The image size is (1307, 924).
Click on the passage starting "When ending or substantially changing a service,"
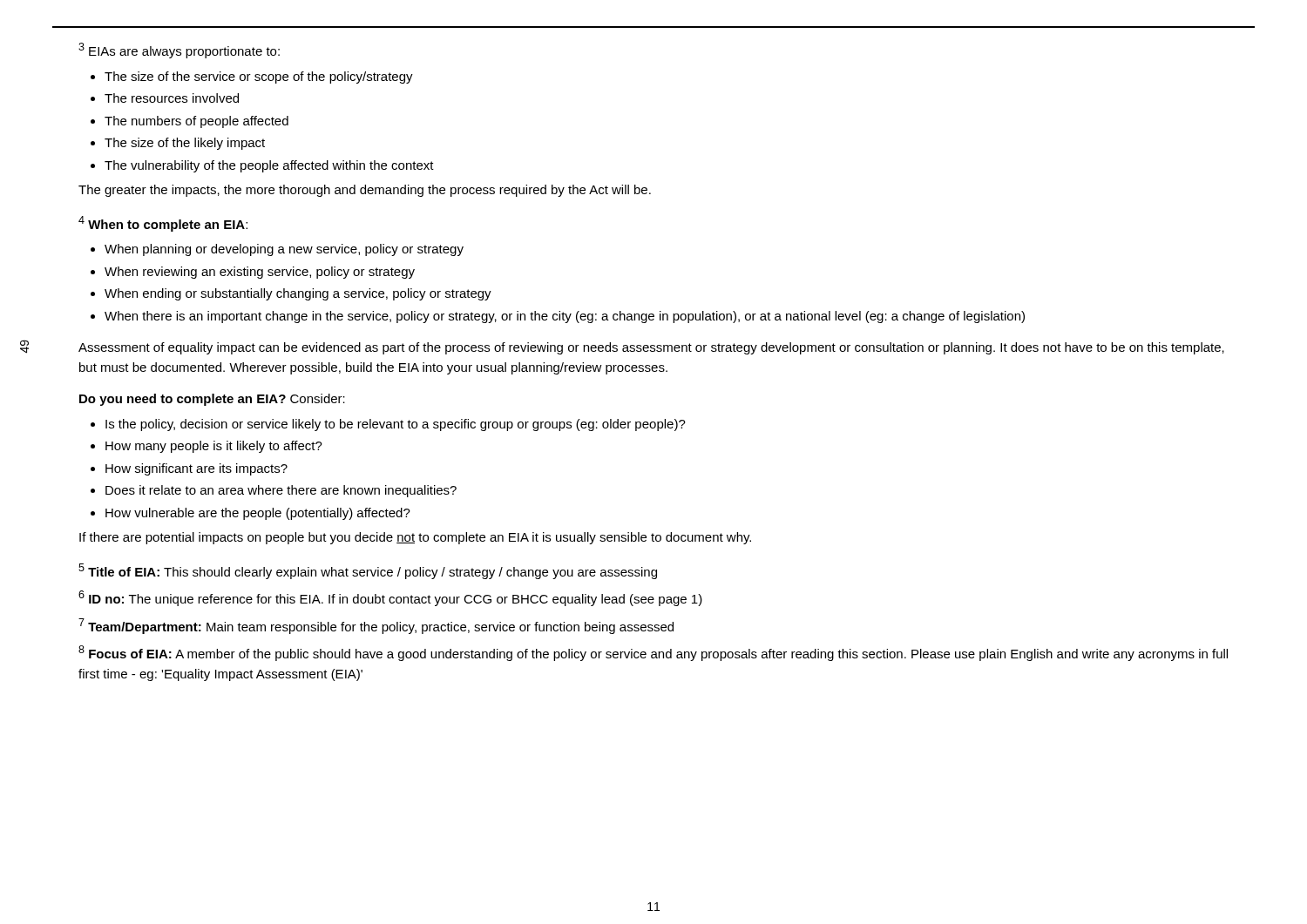(298, 294)
